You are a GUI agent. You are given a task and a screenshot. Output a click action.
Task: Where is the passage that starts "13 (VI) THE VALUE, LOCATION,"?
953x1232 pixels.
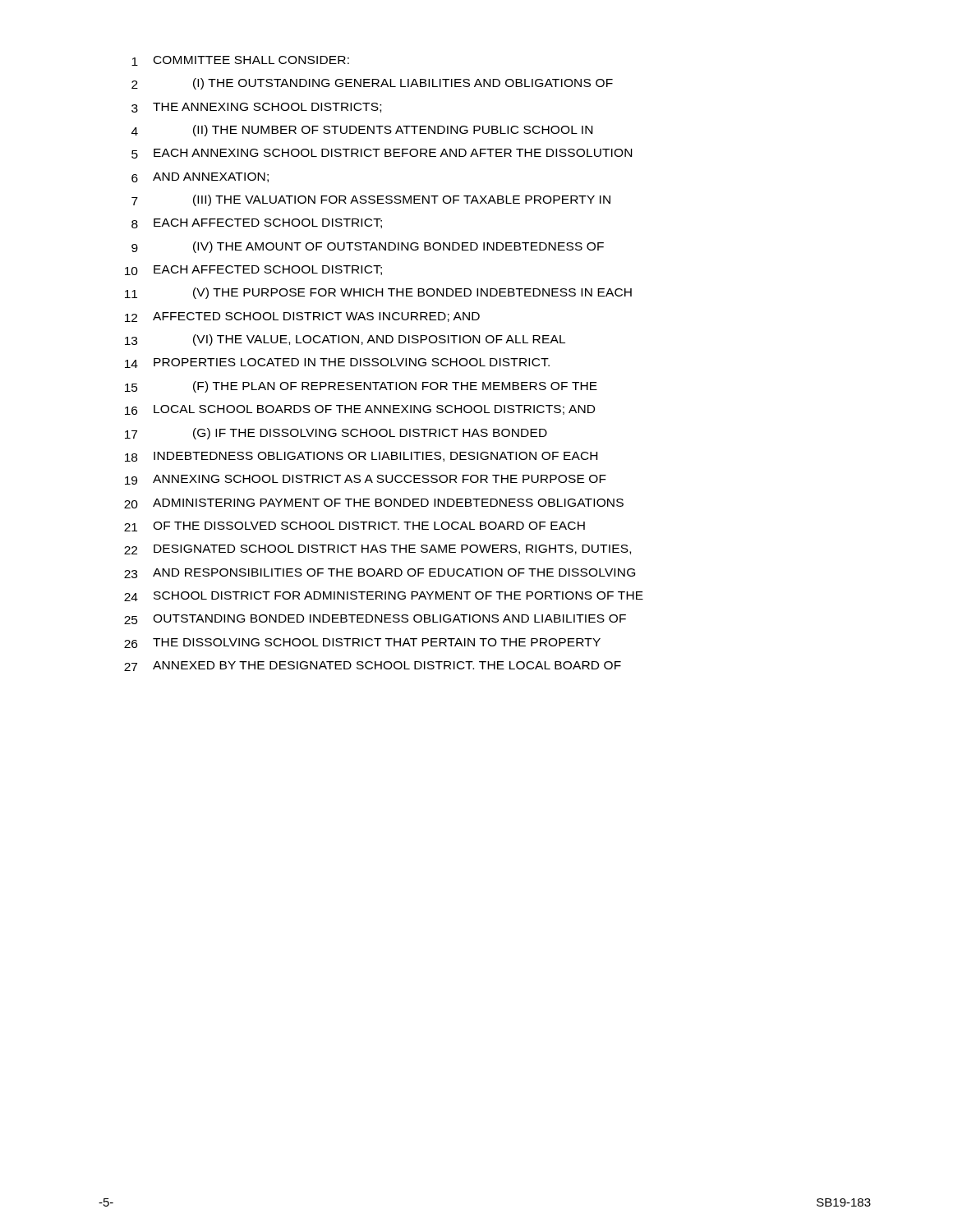(x=332, y=340)
